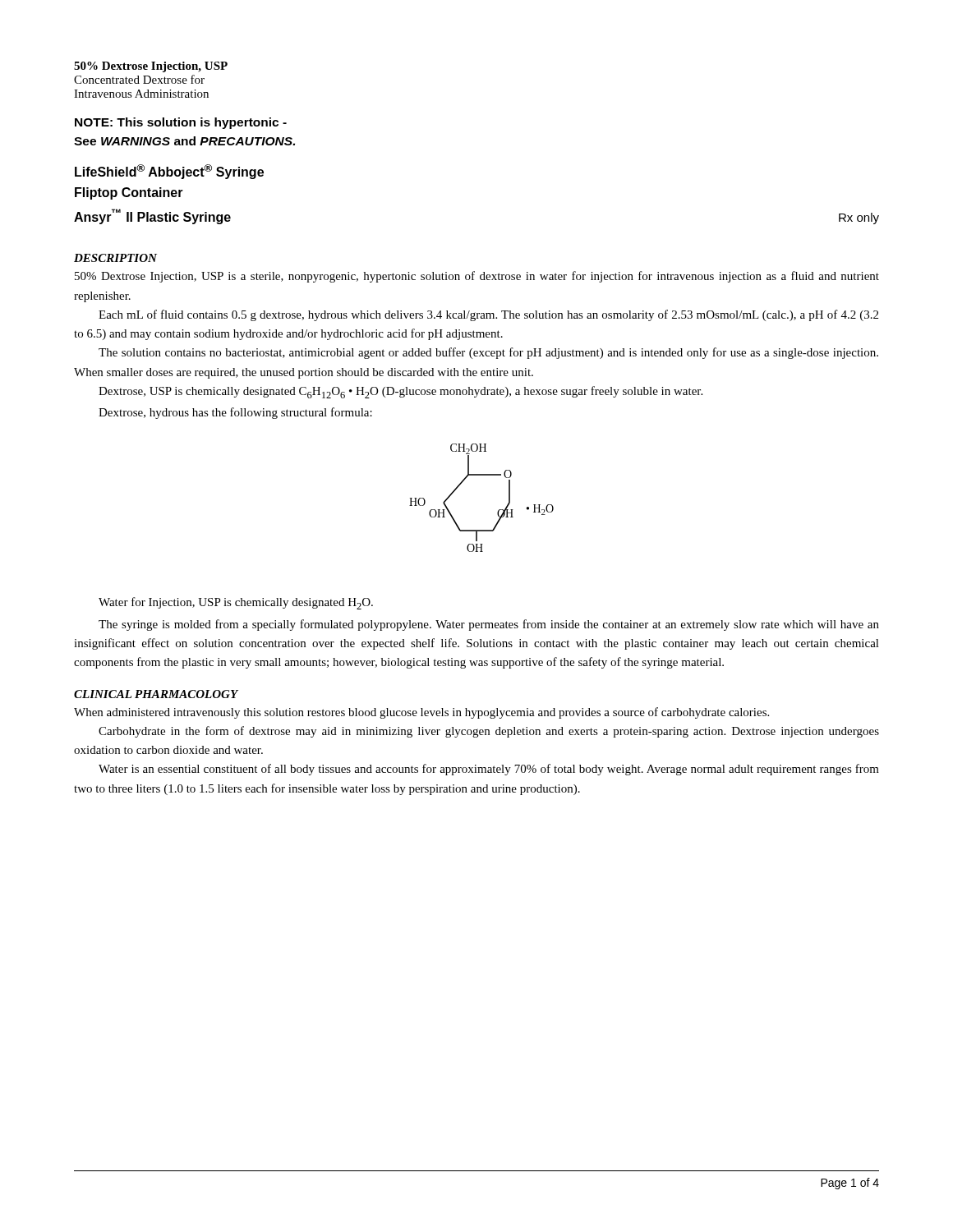Image resolution: width=953 pixels, height=1232 pixels.
Task: Locate the illustration
Action: coord(476,511)
